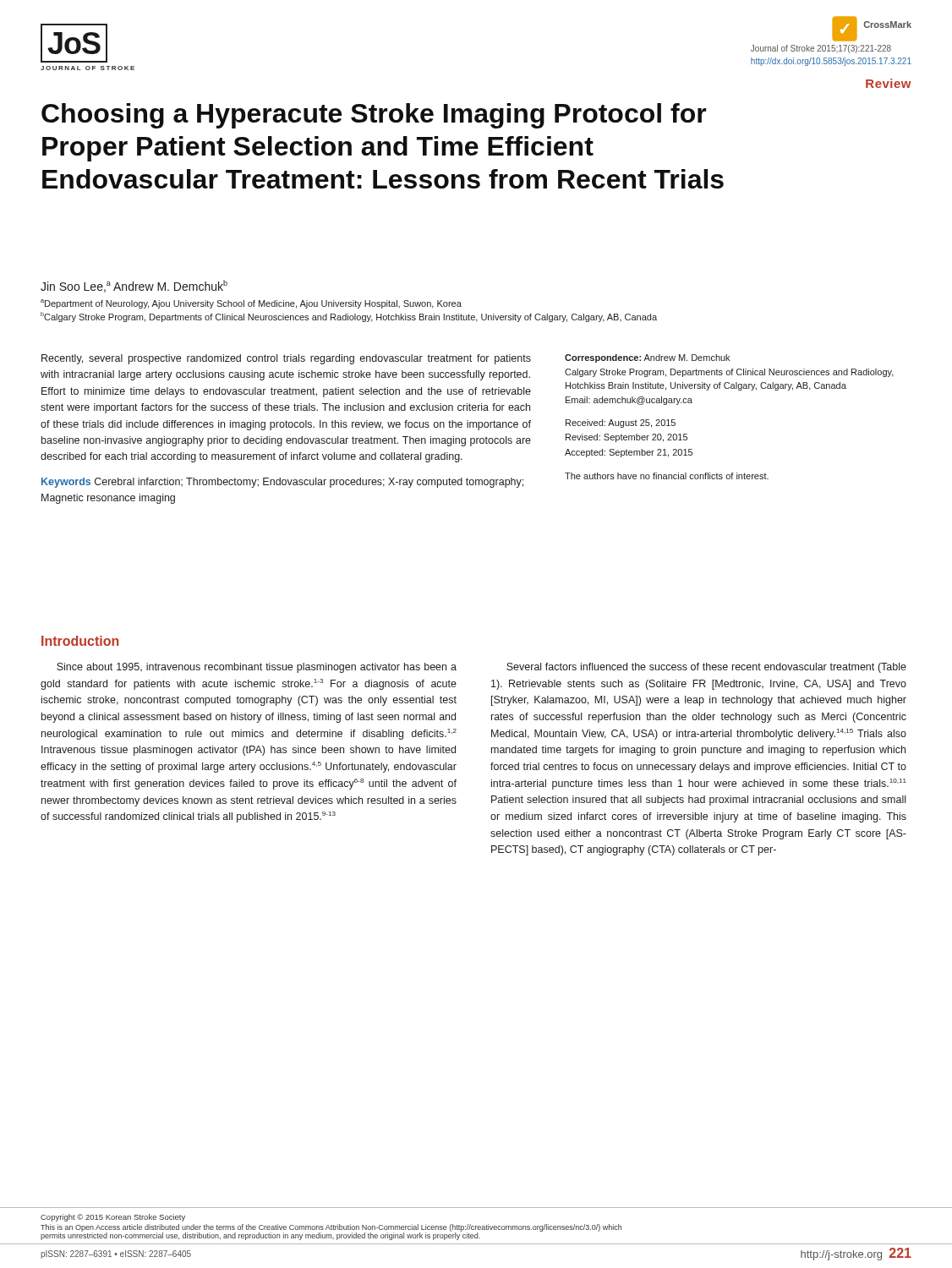The width and height of the screenshot is (952, 1268).
Task: Find the passage starting "Since about 1995,"
Action: [x=249, y=743]
